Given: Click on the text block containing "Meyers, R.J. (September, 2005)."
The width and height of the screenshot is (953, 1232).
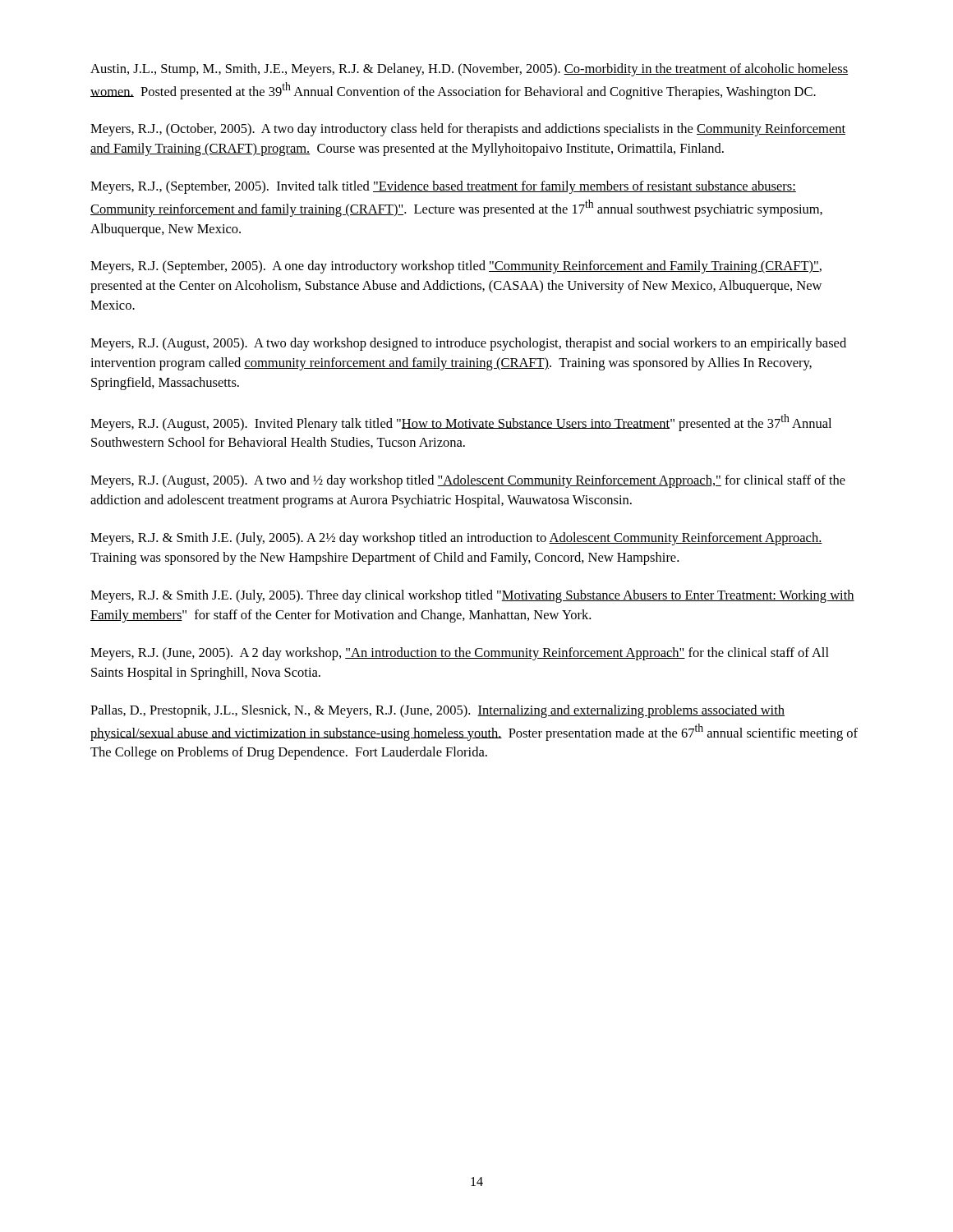Looking at the screenshot, I should [456, 286].
